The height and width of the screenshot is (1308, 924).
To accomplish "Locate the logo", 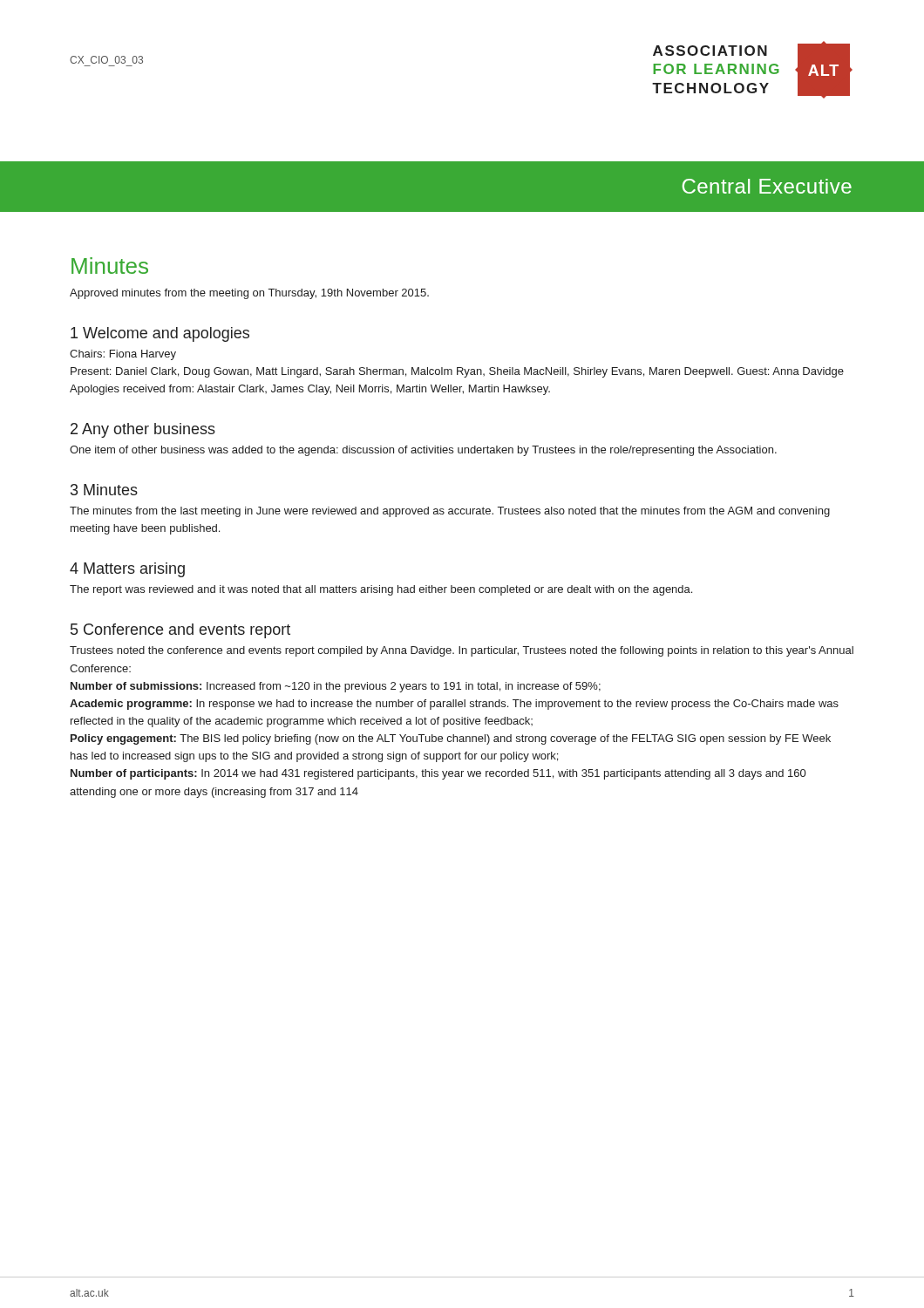I will pos(753,70).
